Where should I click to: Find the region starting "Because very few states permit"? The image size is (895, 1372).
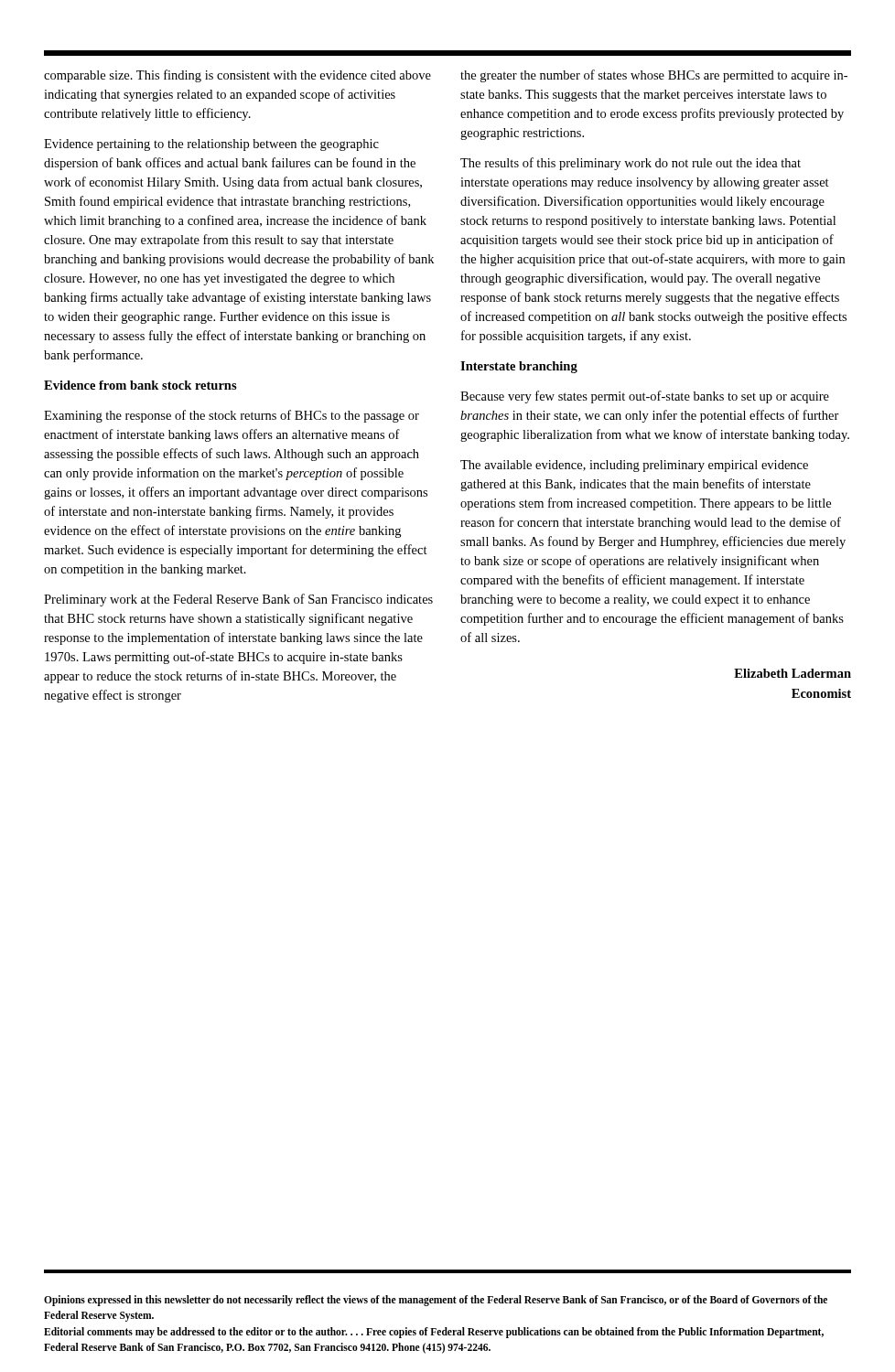click(x=656, y=416)
